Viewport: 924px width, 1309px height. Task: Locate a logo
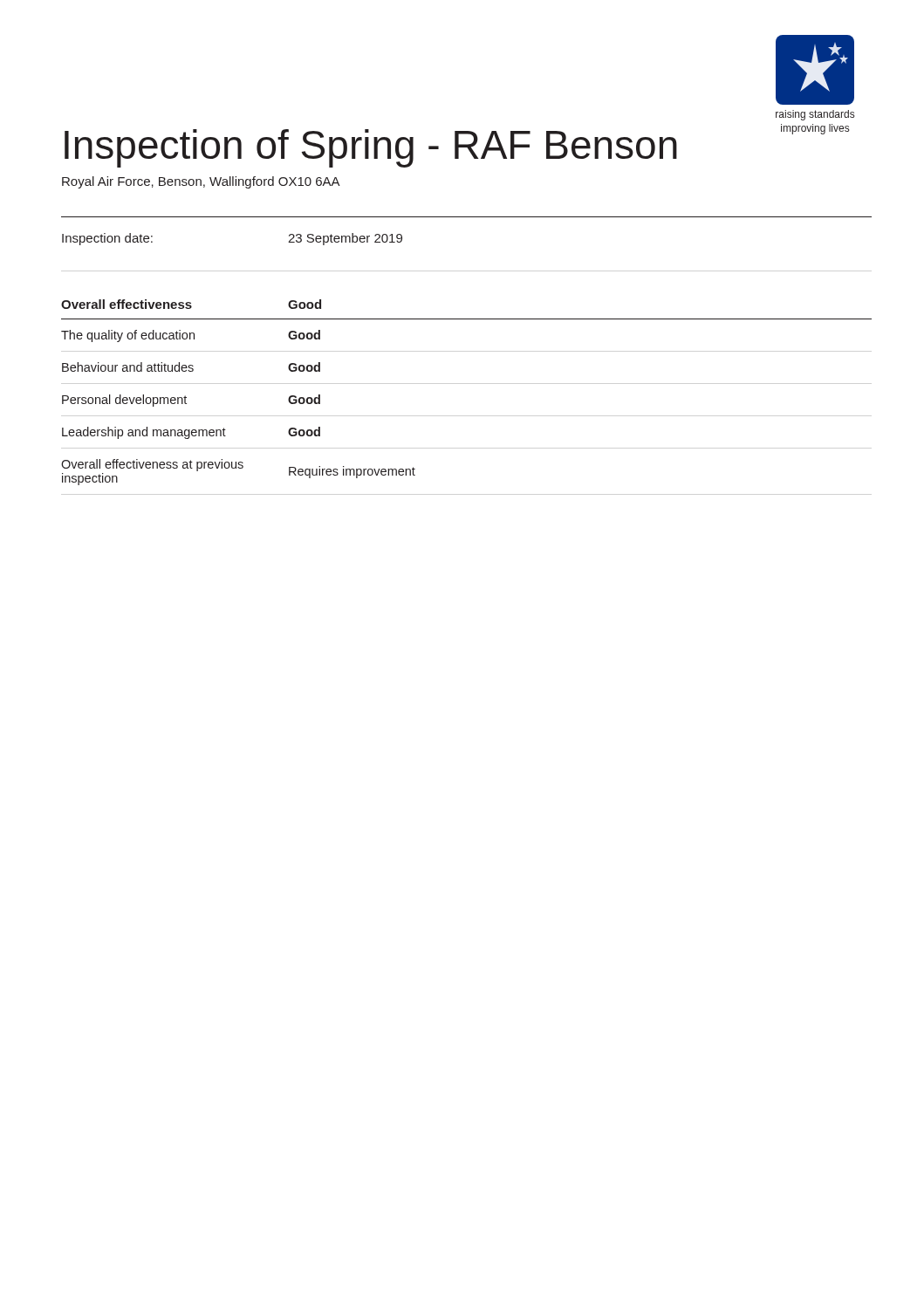(x=815, y=85)
